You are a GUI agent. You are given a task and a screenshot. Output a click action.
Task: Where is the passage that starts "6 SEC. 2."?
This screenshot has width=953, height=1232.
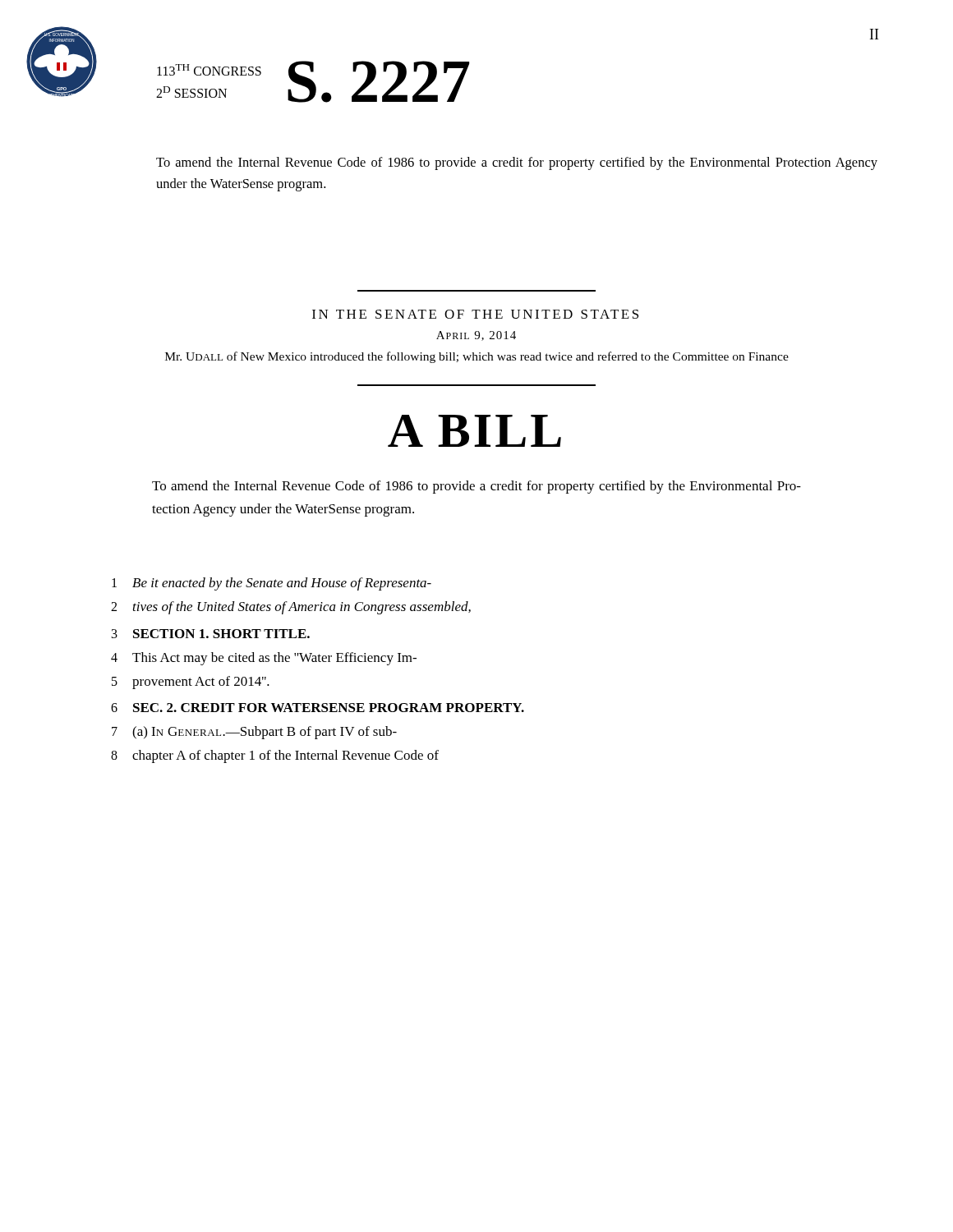tap(476, 709)
